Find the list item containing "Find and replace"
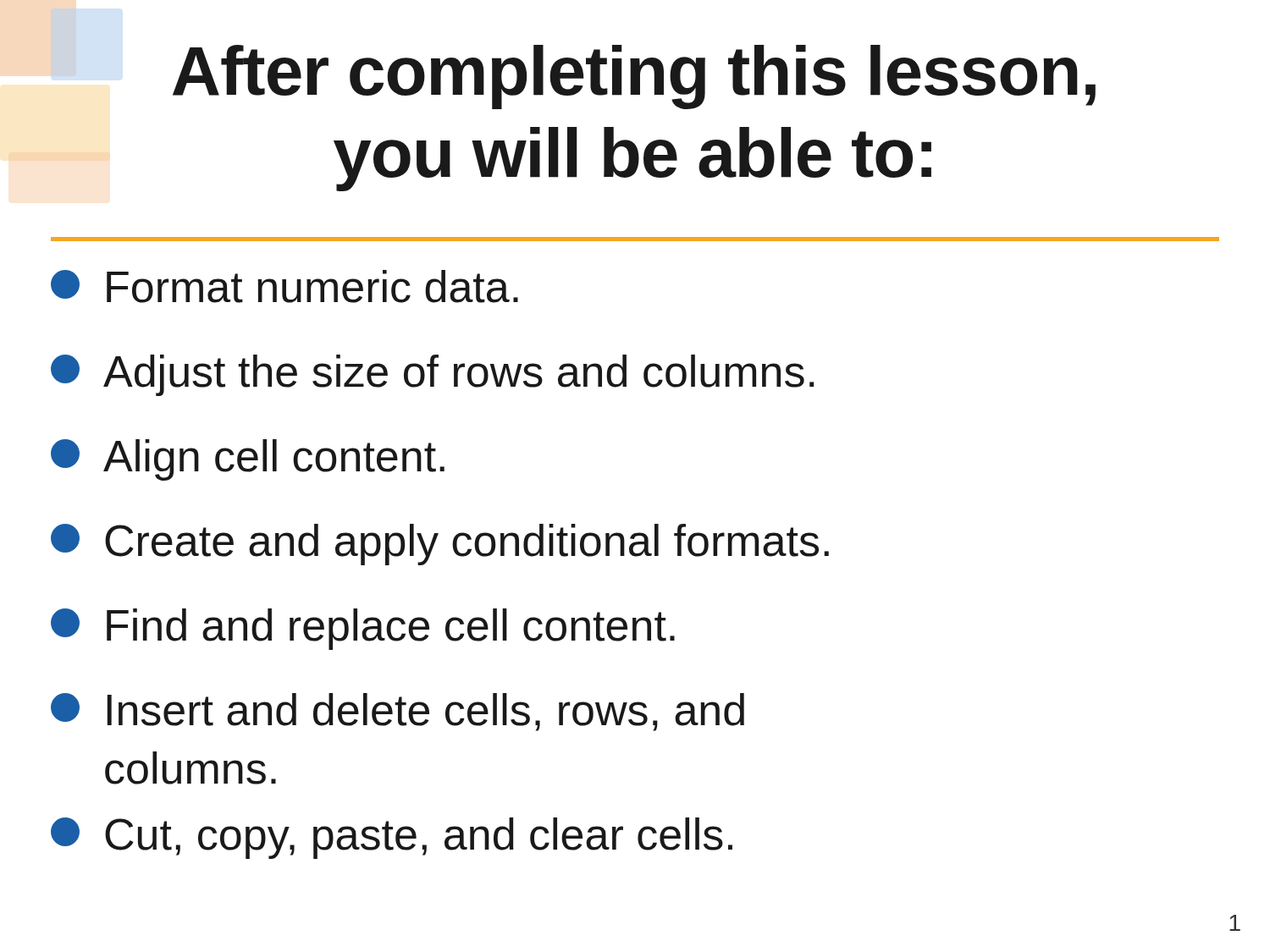The image size is (1270, 952). (365, 626)
